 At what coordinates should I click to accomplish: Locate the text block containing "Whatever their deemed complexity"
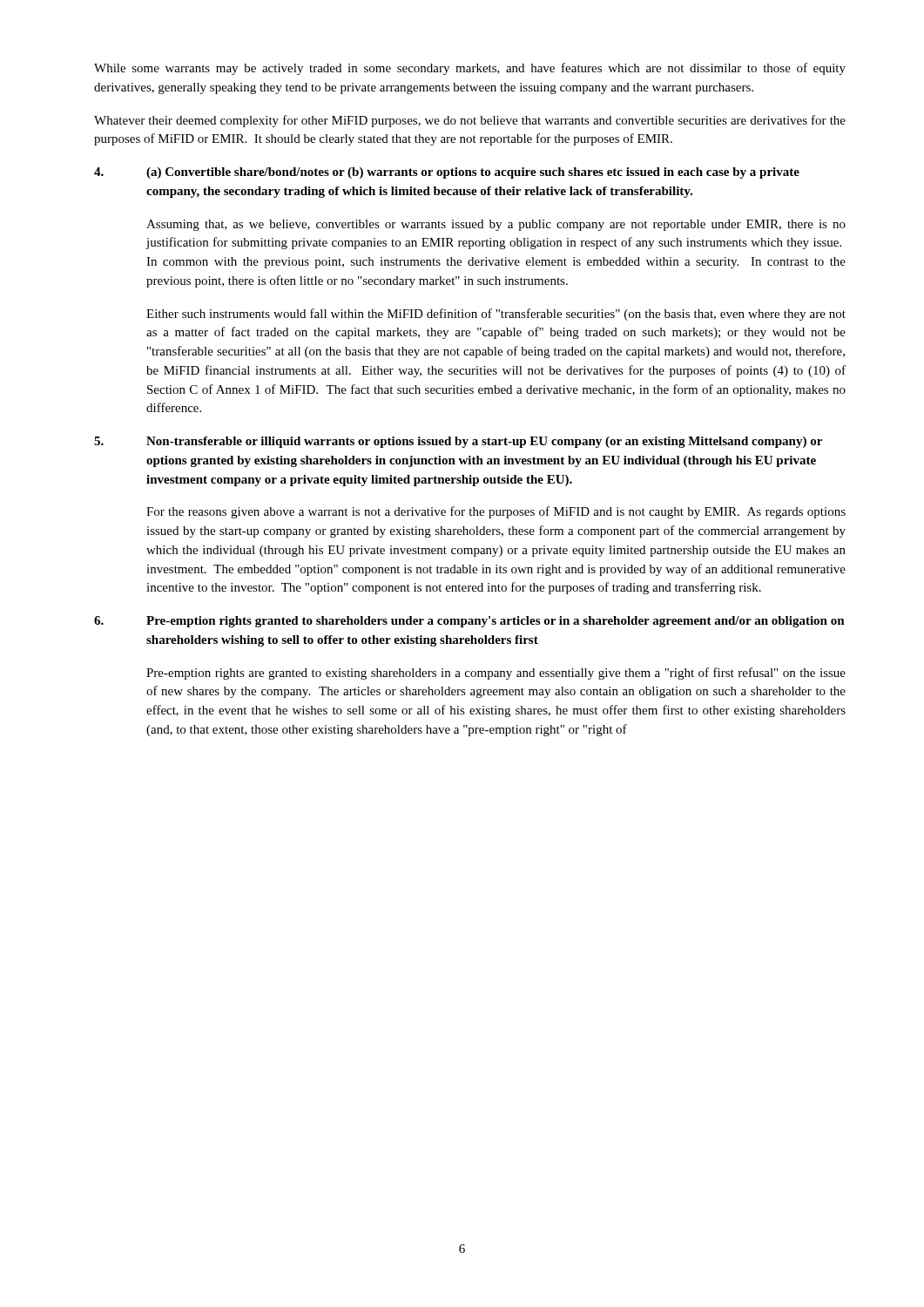pos(470,129)
